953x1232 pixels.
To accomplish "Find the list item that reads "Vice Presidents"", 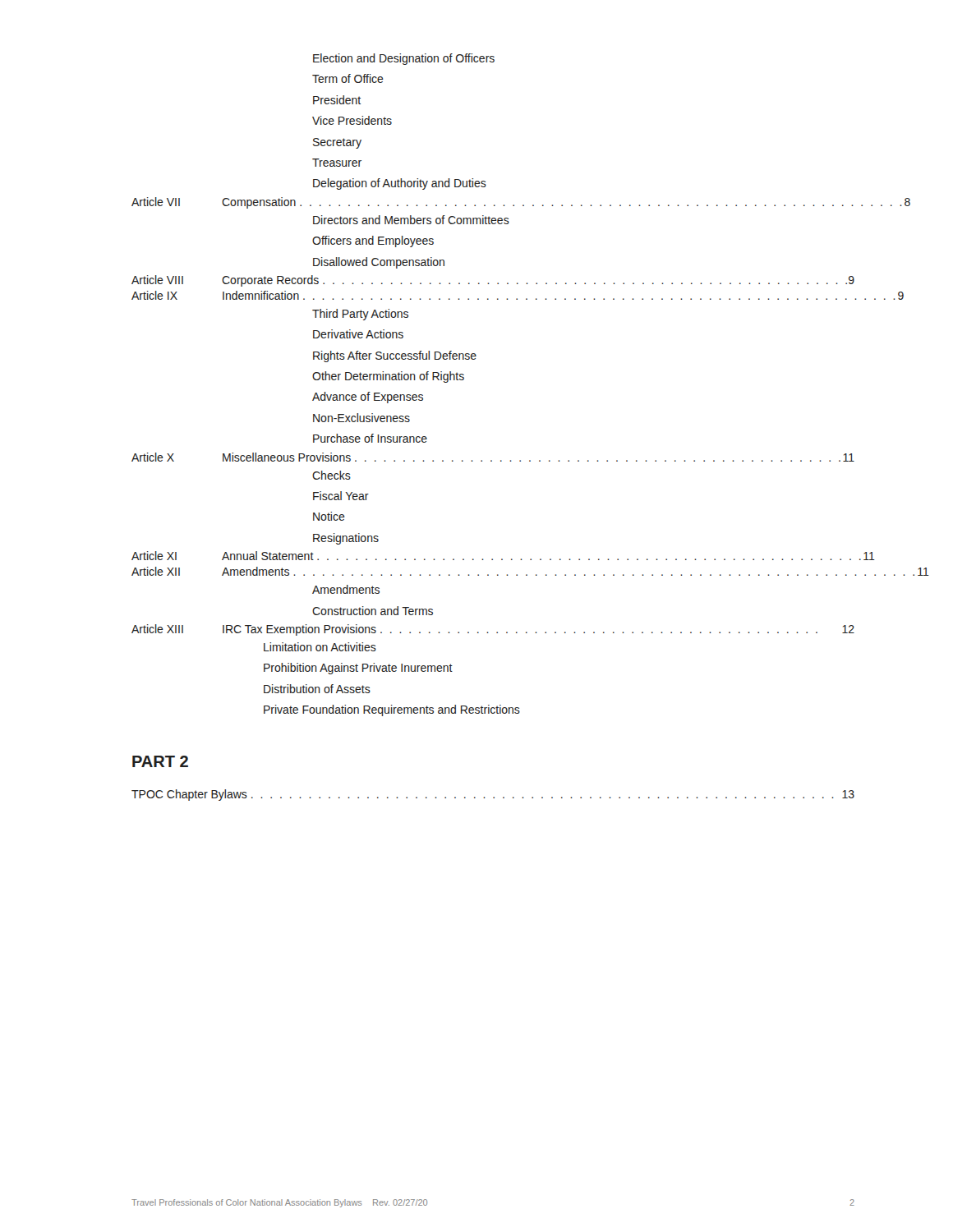I will [x=352, y=121].
